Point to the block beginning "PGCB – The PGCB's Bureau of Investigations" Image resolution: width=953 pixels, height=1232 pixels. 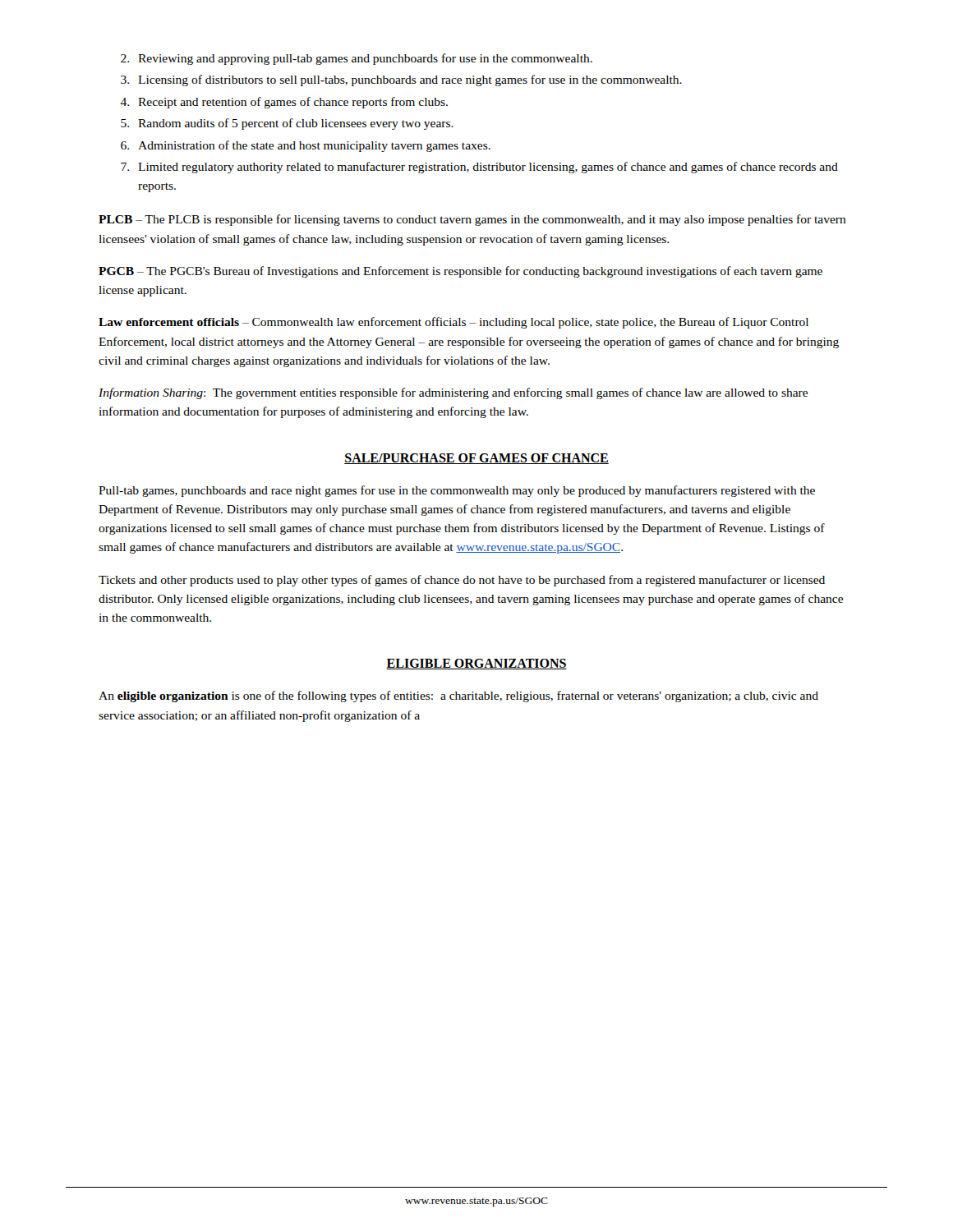click(461, 280)
